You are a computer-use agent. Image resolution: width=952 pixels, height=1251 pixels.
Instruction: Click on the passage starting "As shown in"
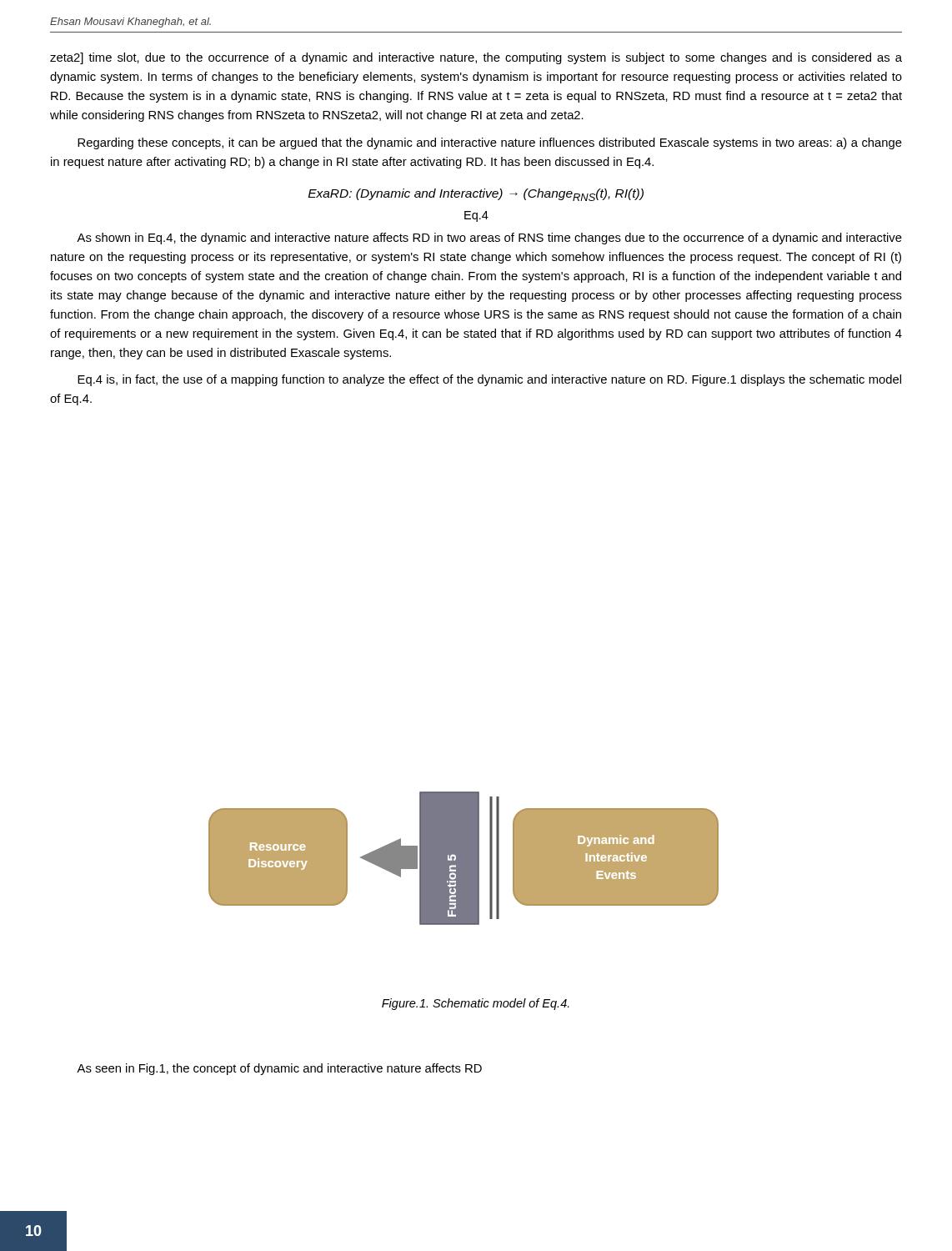click(x=476, y=295)
